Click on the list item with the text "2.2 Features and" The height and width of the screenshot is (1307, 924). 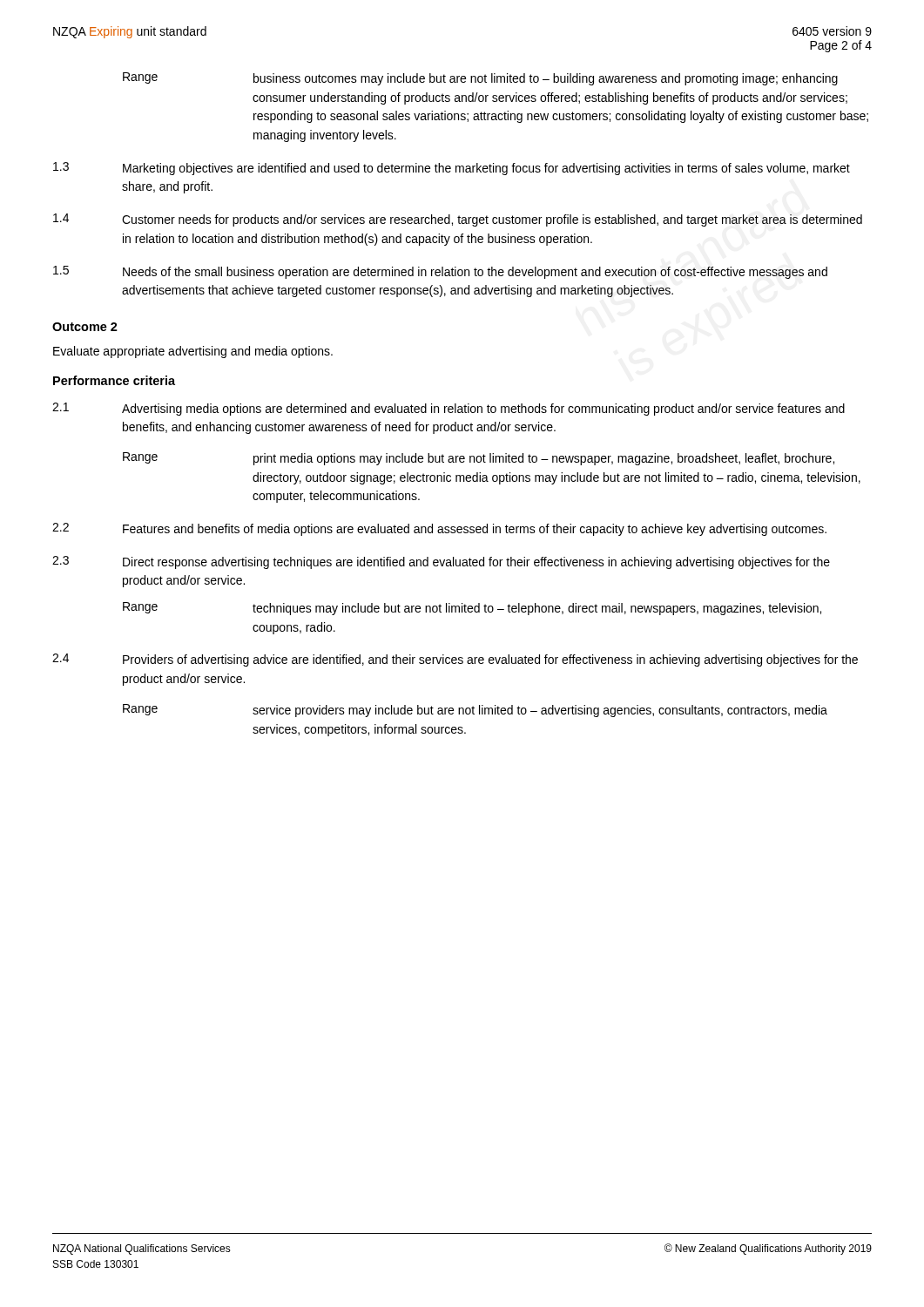[x=462, y=530]
